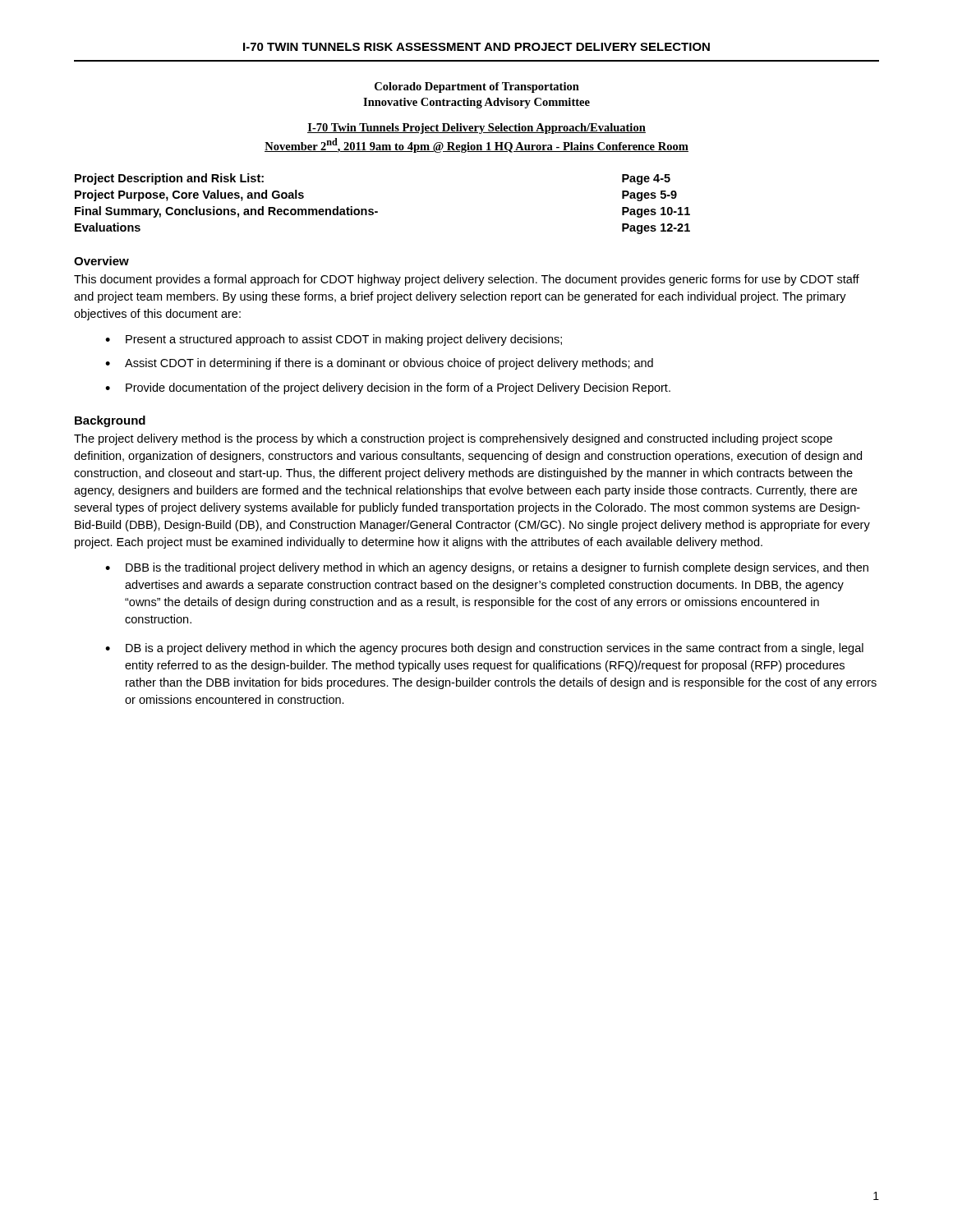Select the region starting "I-70 Twin Tunnels Project Delivery Selection Approach/Evaluation November"

[x=476, y=137]
